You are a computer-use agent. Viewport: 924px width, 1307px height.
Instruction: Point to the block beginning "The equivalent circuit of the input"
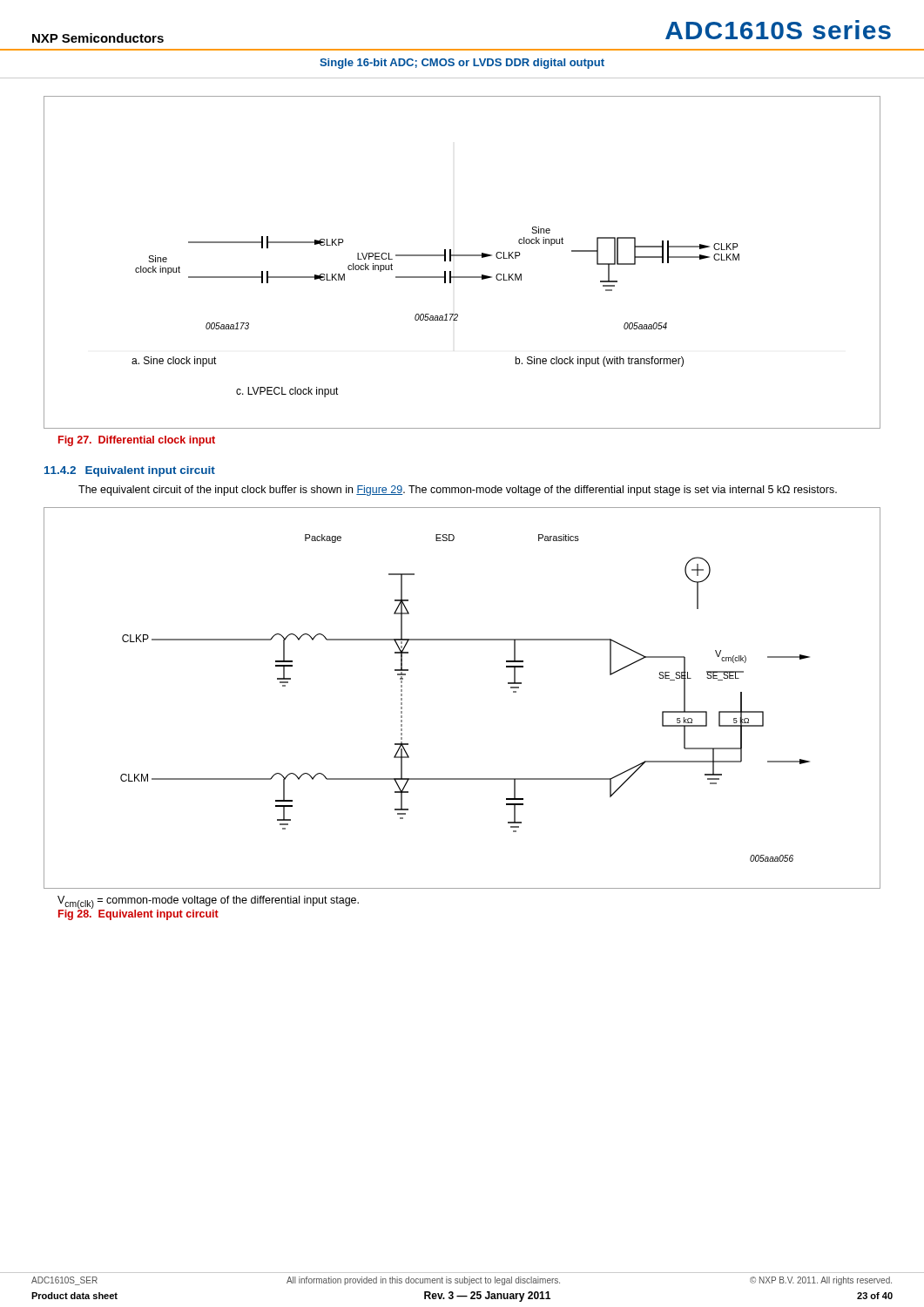[458, 490]
